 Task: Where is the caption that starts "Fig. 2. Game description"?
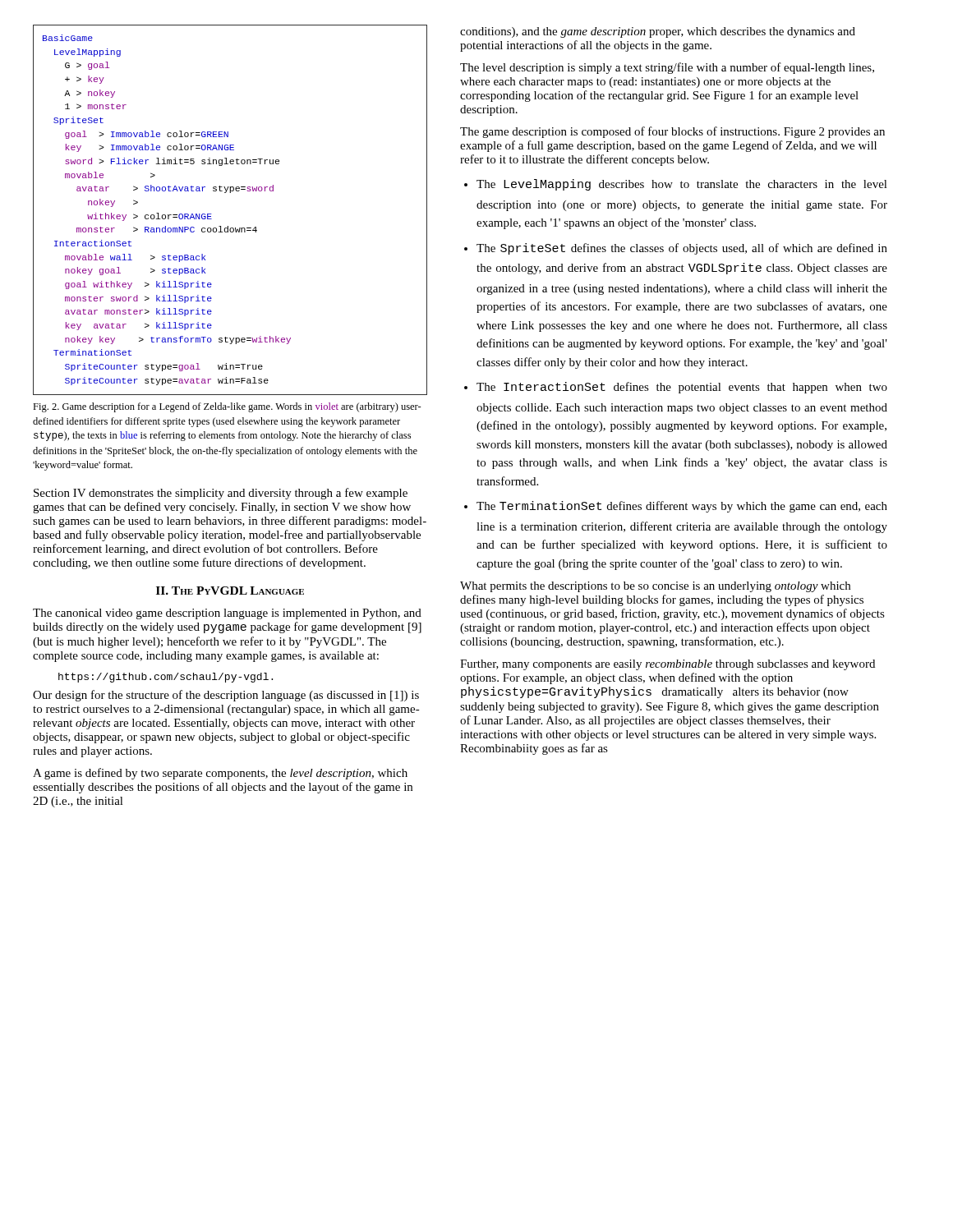coord(227,436)
